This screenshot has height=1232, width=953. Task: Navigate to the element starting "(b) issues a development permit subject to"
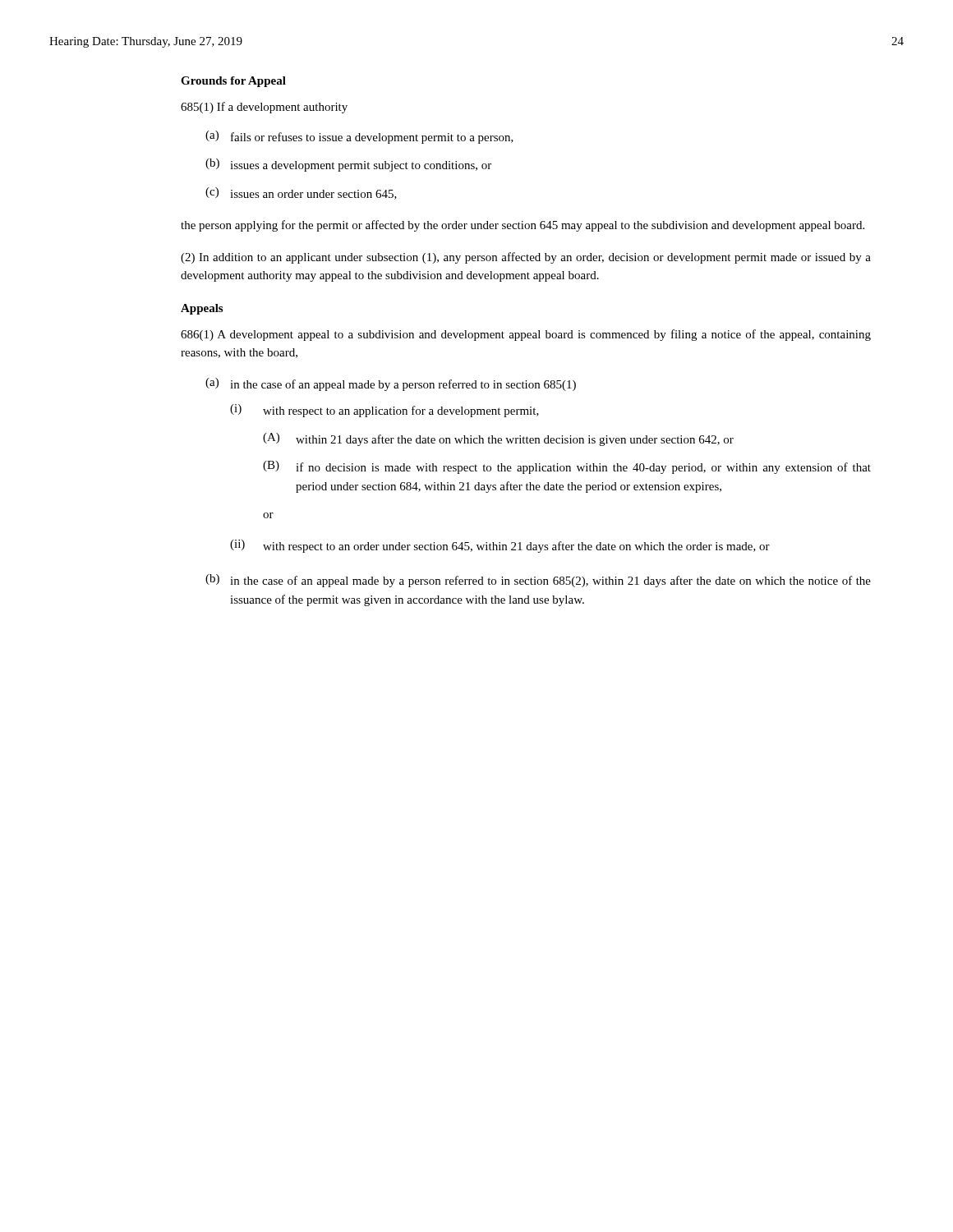coord(348,165)
